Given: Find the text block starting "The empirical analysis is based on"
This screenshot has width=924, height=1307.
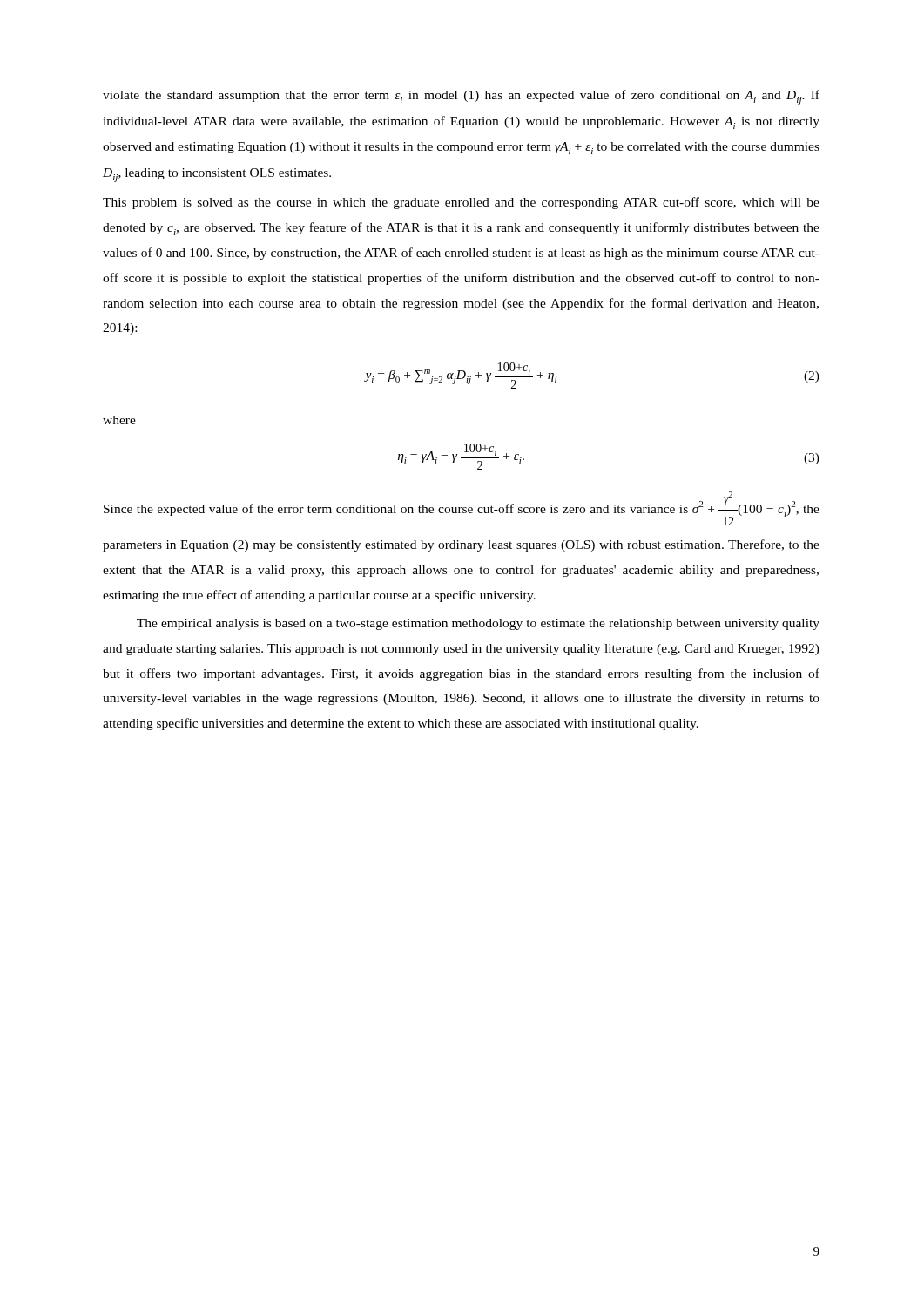Looking at the screenshot, I should click(x=461, y=674).
